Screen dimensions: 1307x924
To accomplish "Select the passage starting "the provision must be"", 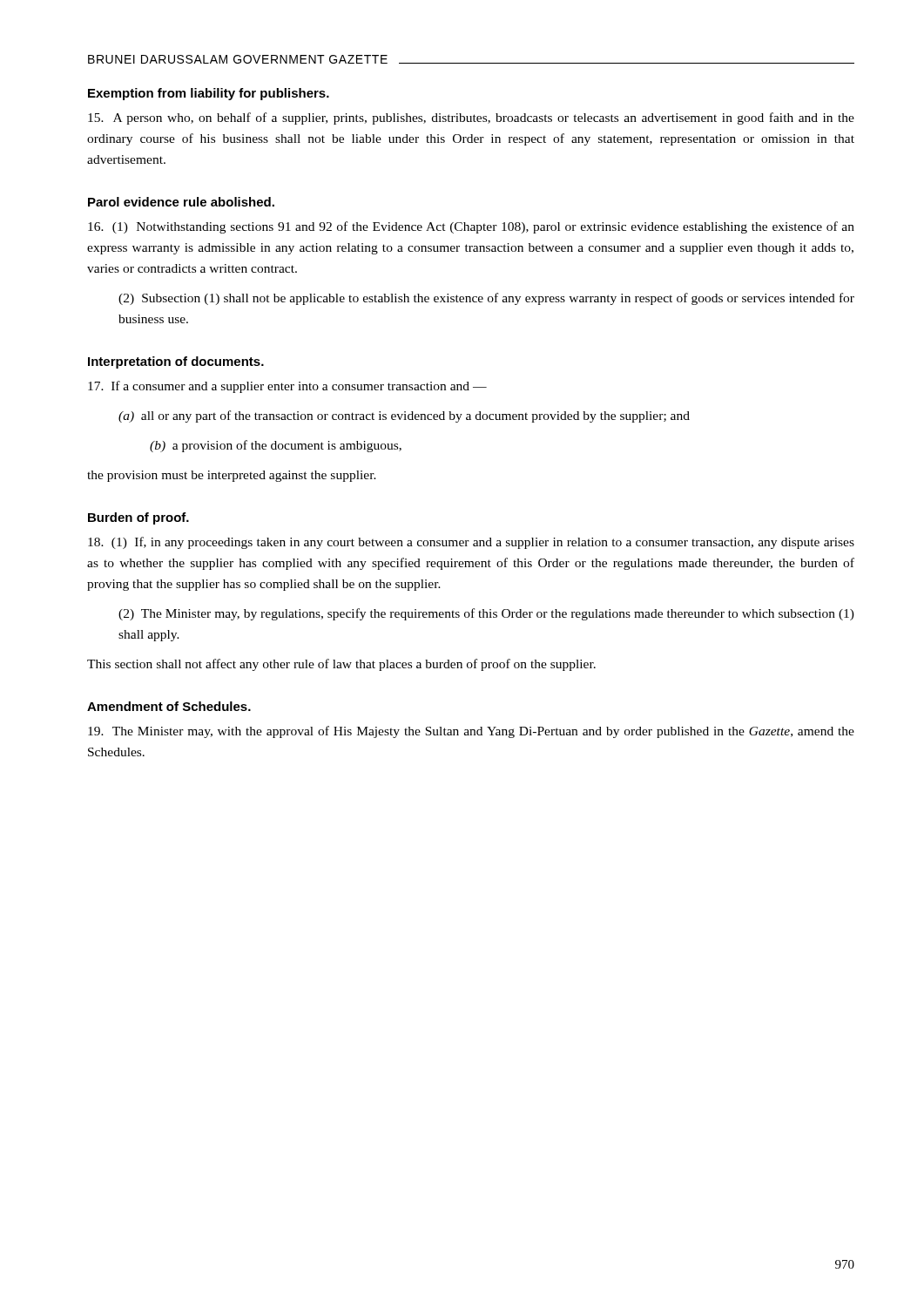I will coord(232,475).
